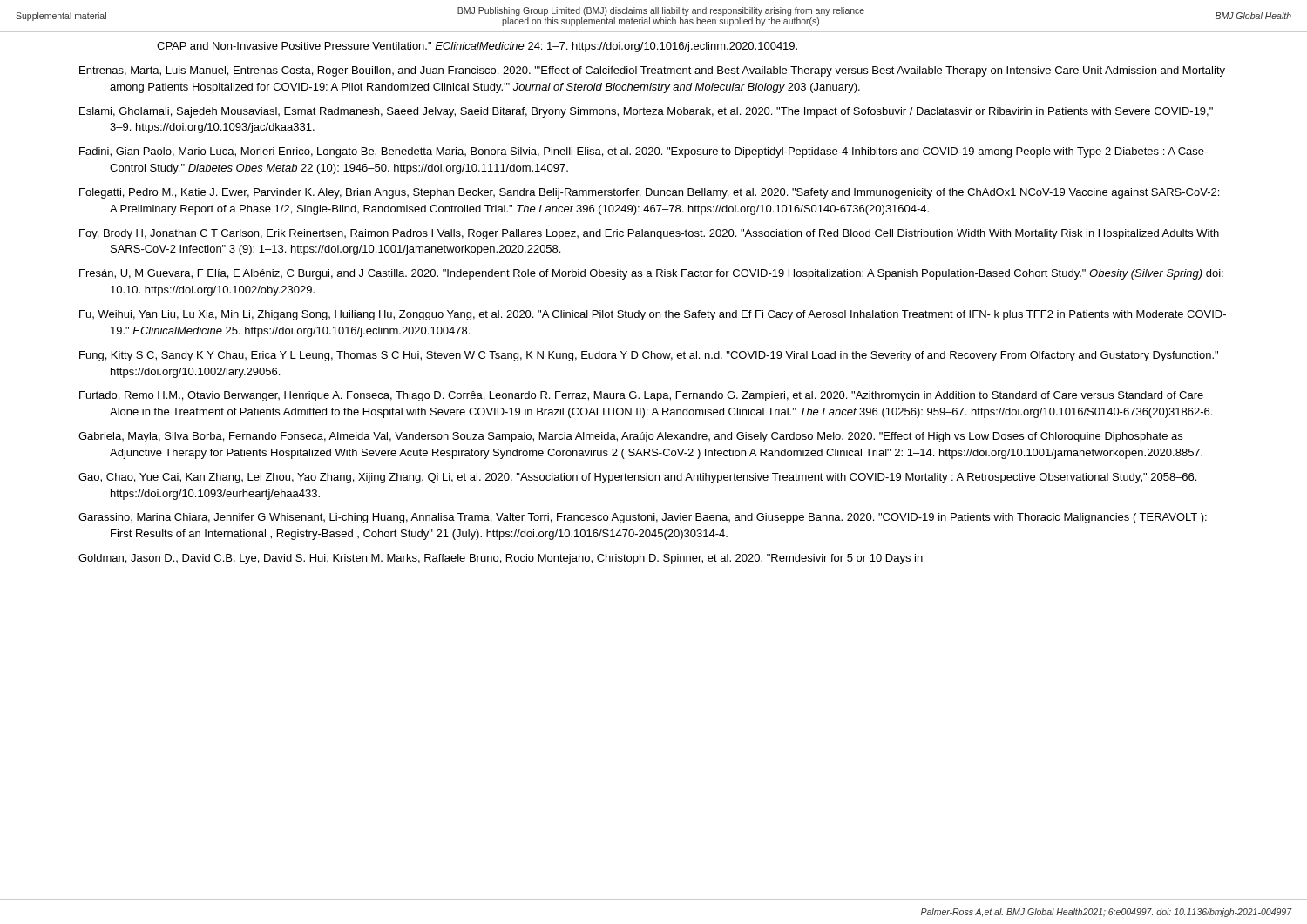1307x924 pixels.
Task: Click on the element starting "Furtado, Remo H.M., Otavio Berwanger, Henrique"
Action: coord(646,403)
